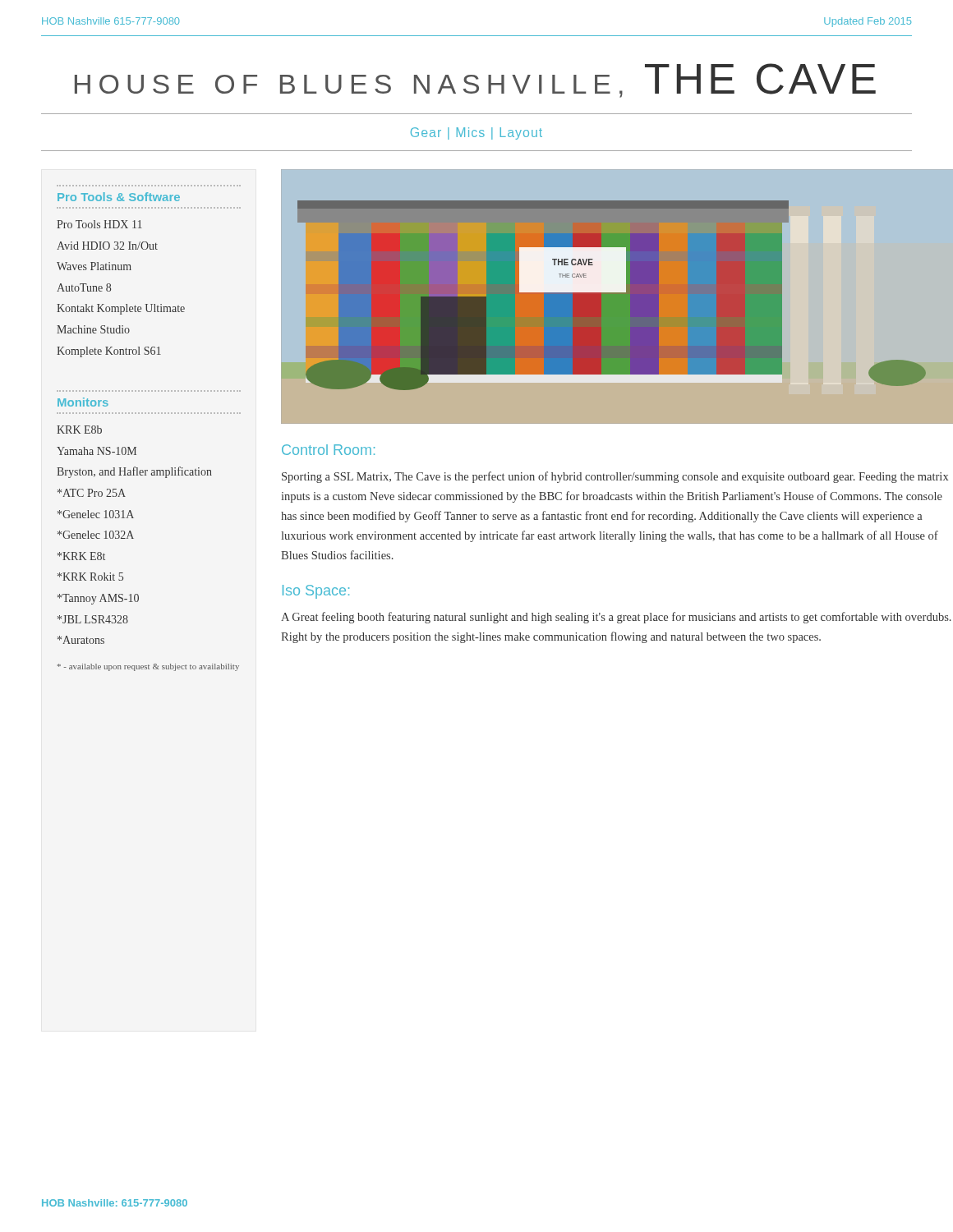Select the list item containing "Avid HDIO 32 In/Out"
This screenshot has height=1232, width=953.
[x=107, y=246]
